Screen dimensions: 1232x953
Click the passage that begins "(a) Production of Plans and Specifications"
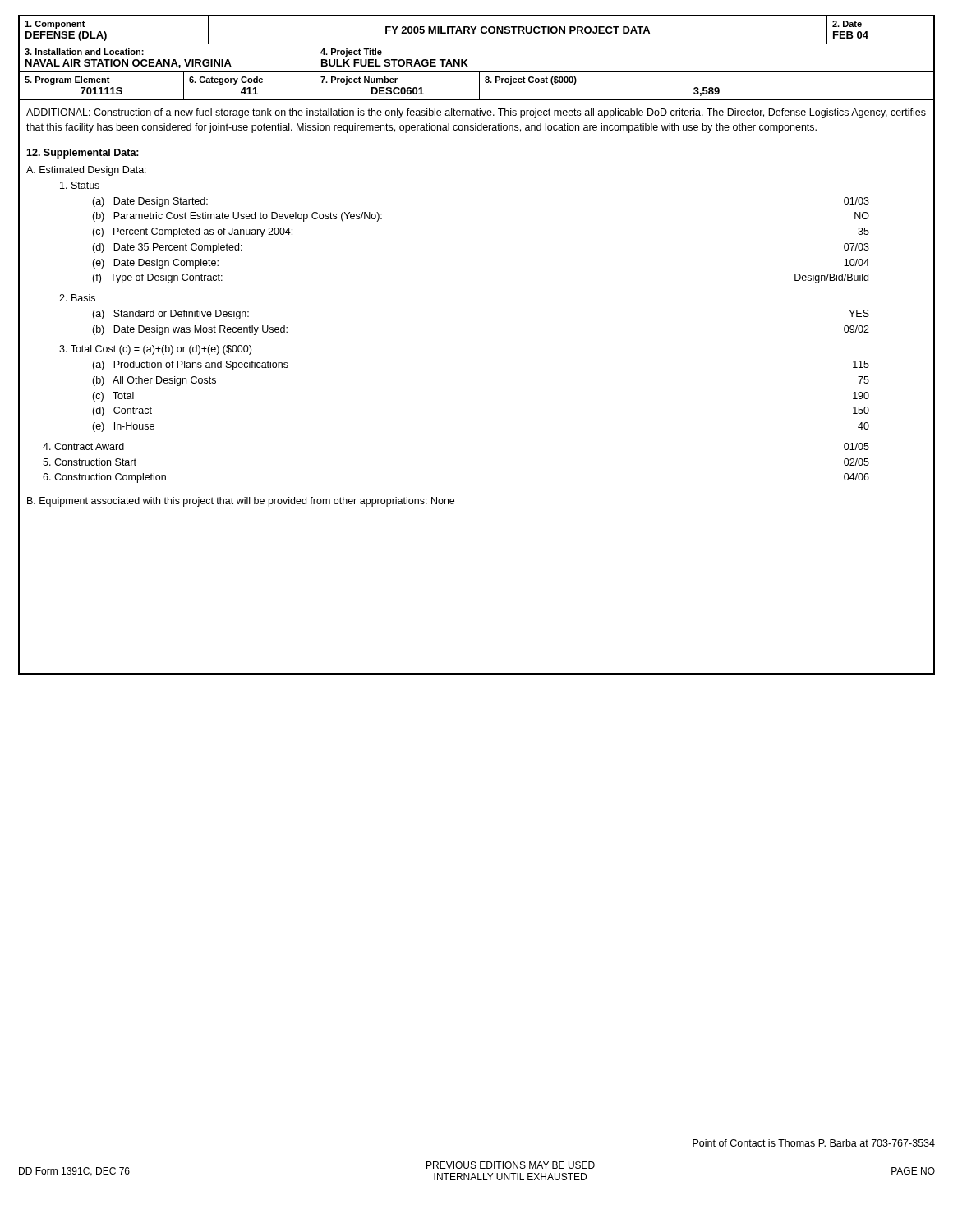[189, 365]
